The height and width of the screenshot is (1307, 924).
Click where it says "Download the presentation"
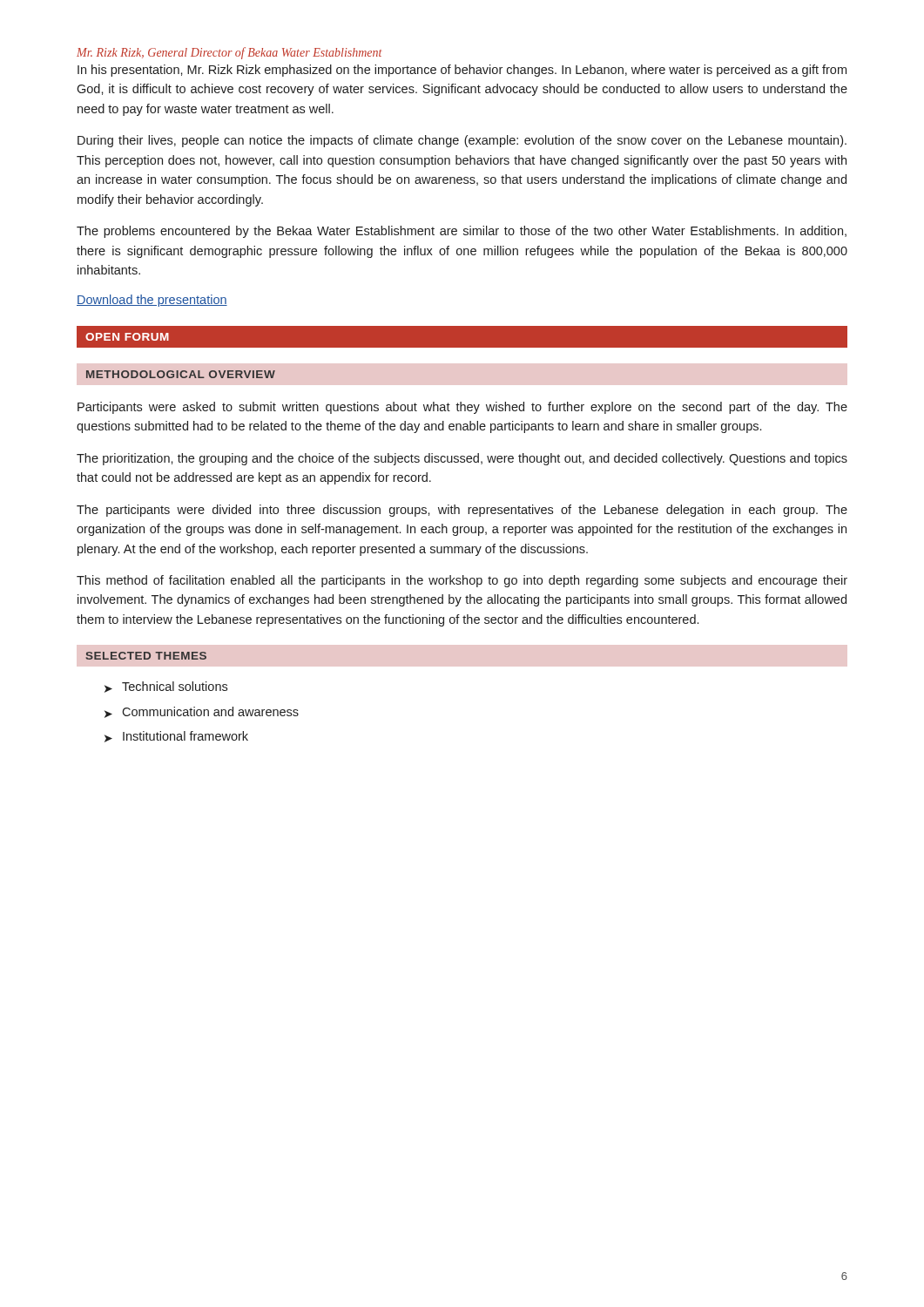coord(152,299)
